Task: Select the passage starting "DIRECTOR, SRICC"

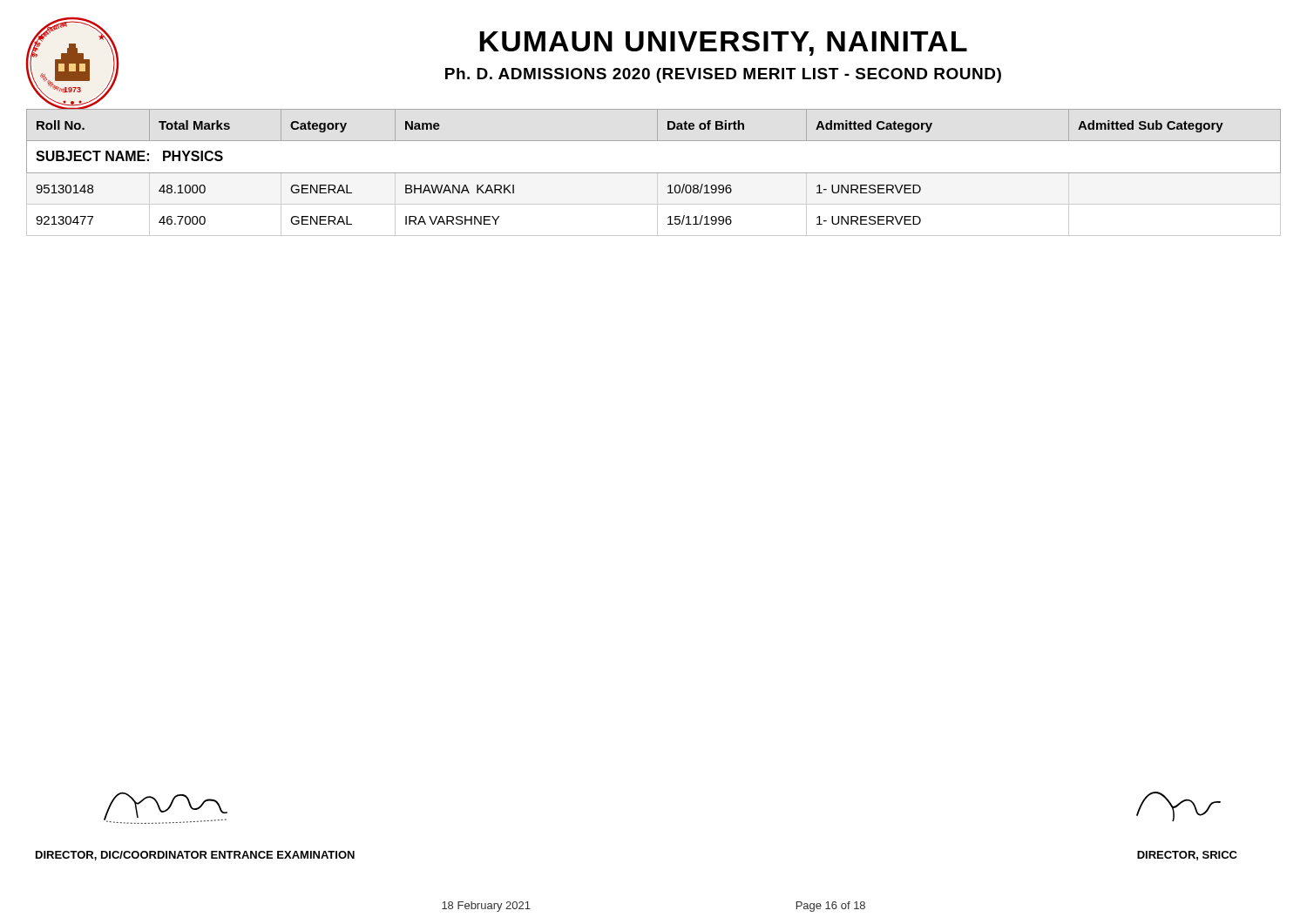Action: 1187,855
